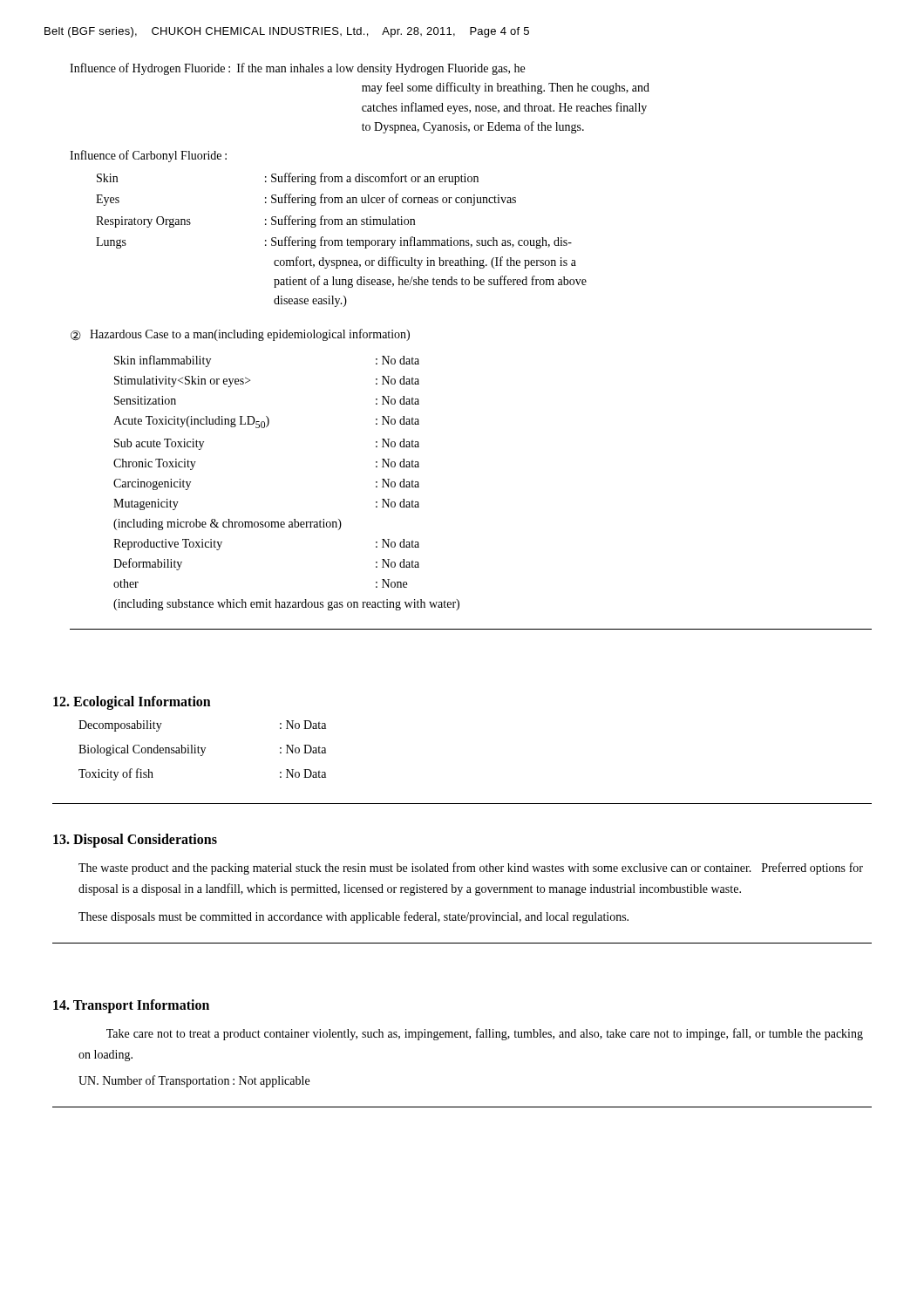
Task: Click where it says "Decomposability : No Data"
Action: (122, 726)
